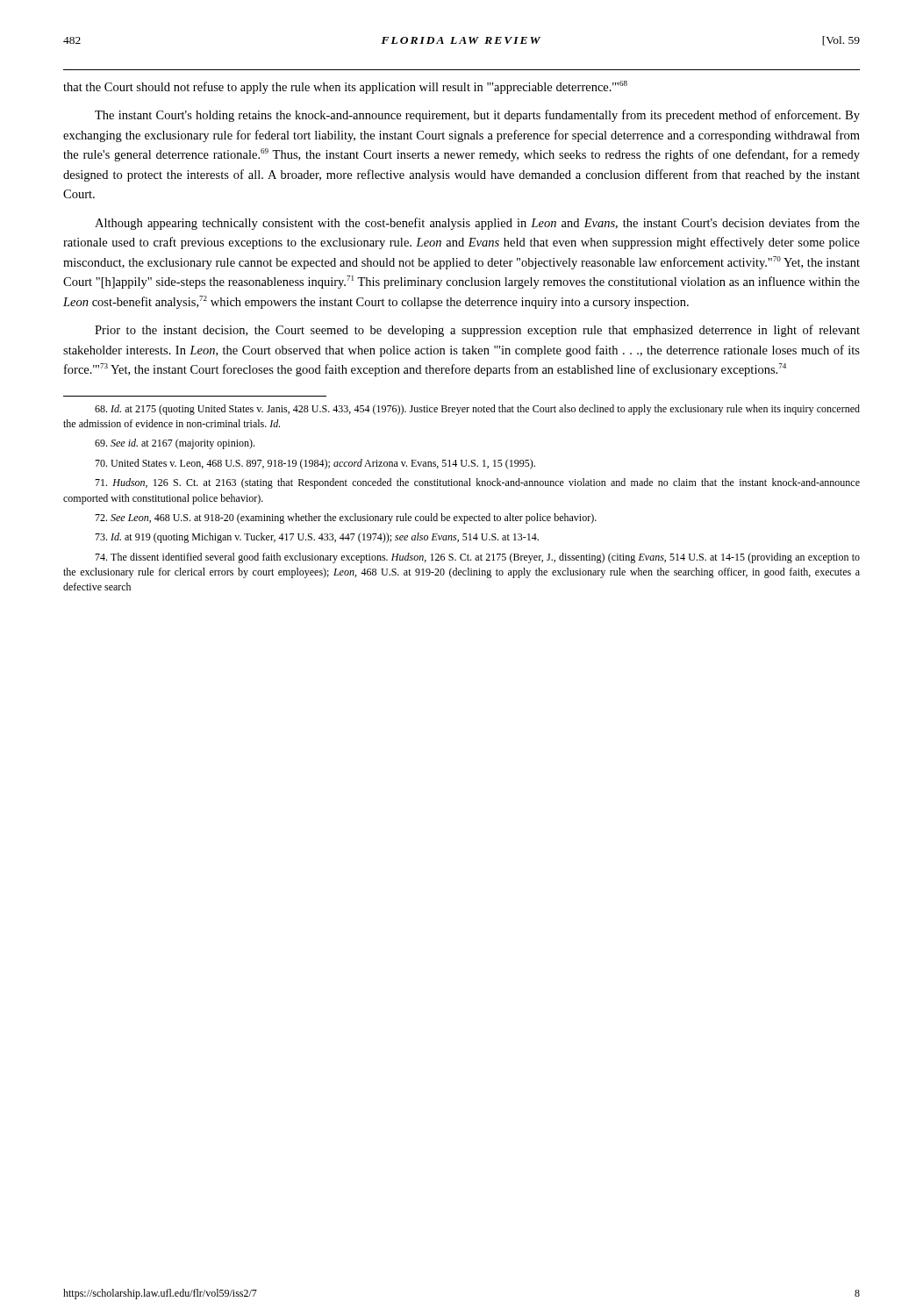The width and height of the screenshot is (923, 1316).
Task: Select the text block that reads "Prior to the"
Action: (462, 350)
